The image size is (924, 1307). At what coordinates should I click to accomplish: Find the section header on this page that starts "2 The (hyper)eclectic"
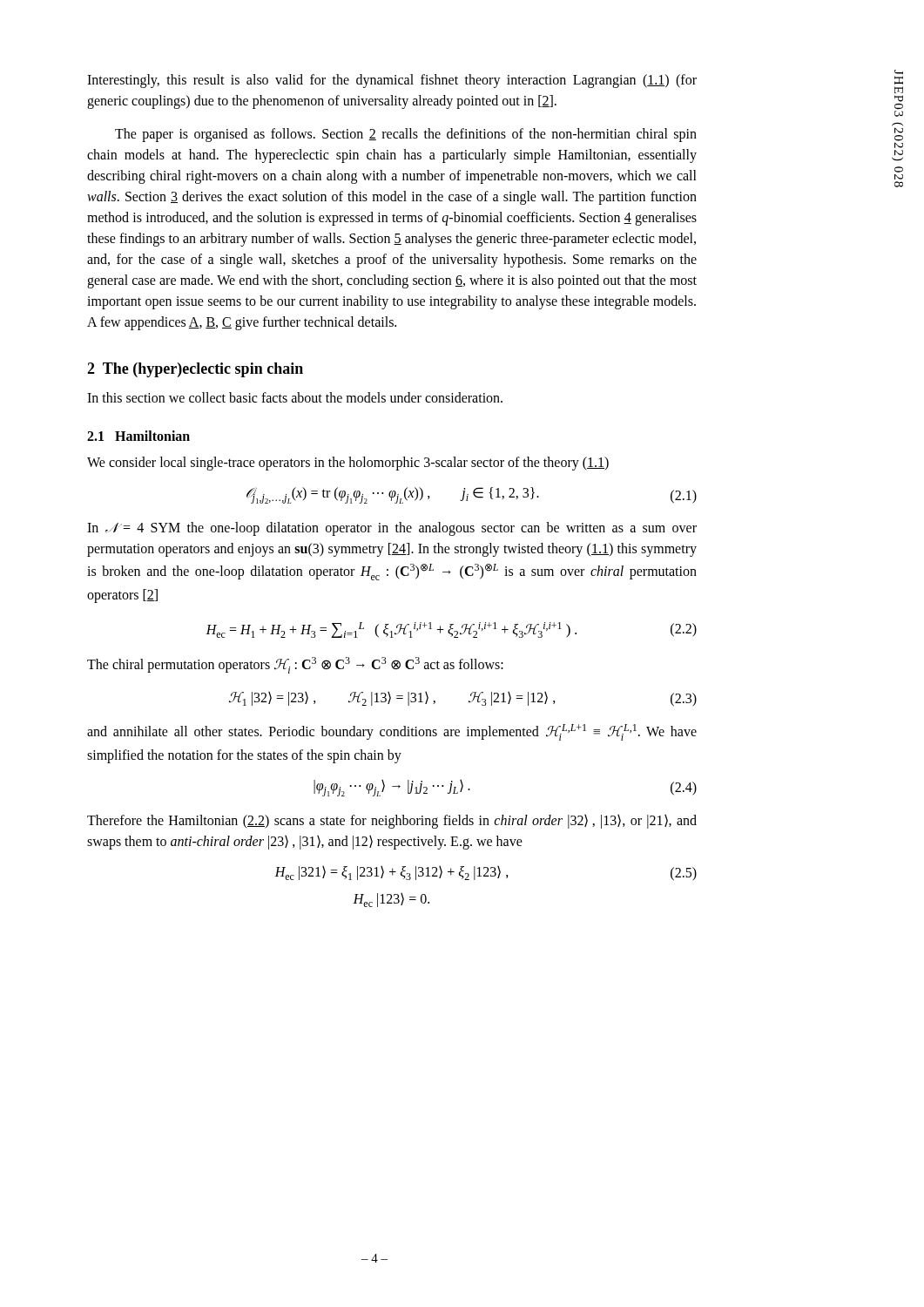[195, 370]
